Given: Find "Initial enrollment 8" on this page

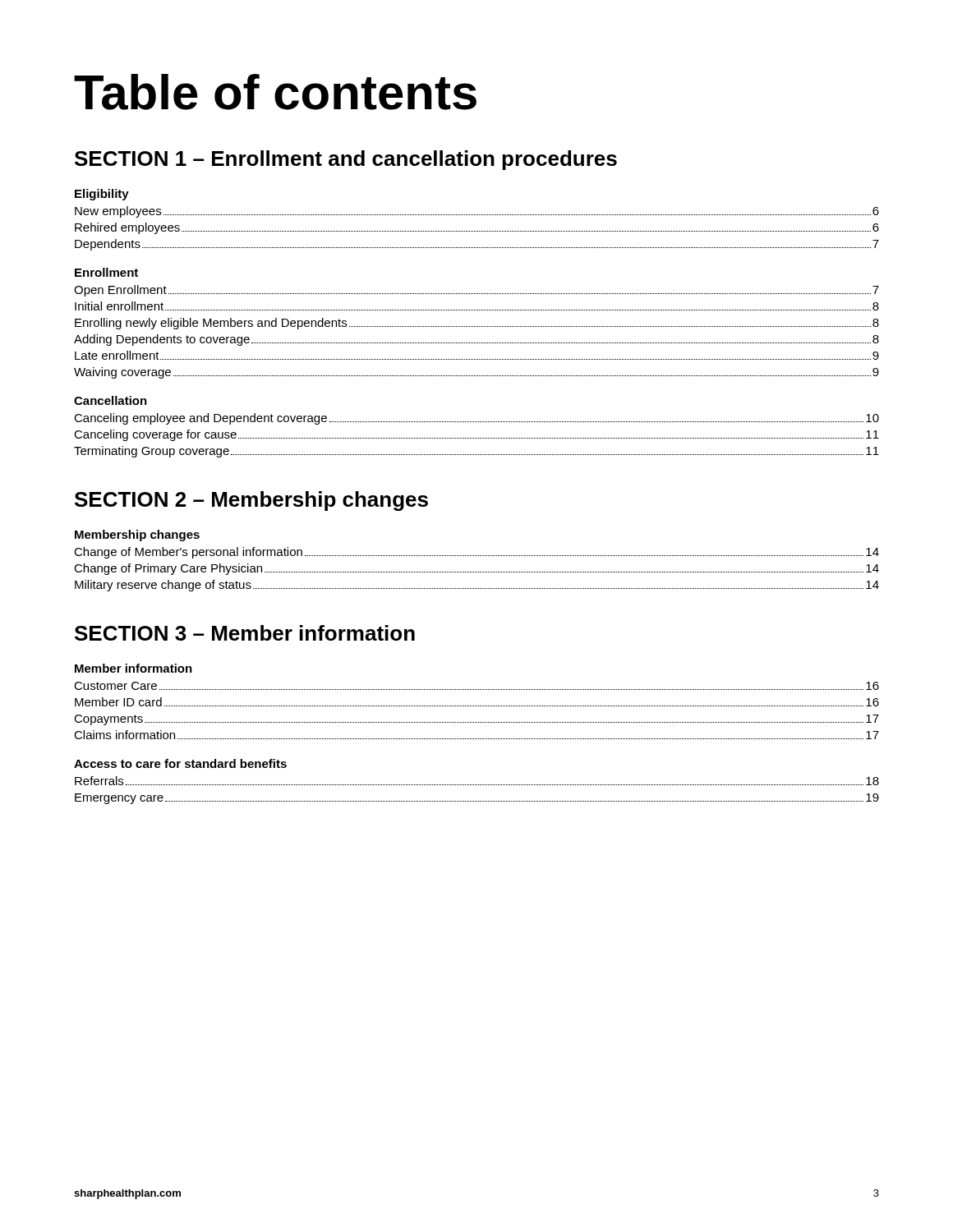Looking at the screenshot, I should pyautogui.click(x=476, y=306).
